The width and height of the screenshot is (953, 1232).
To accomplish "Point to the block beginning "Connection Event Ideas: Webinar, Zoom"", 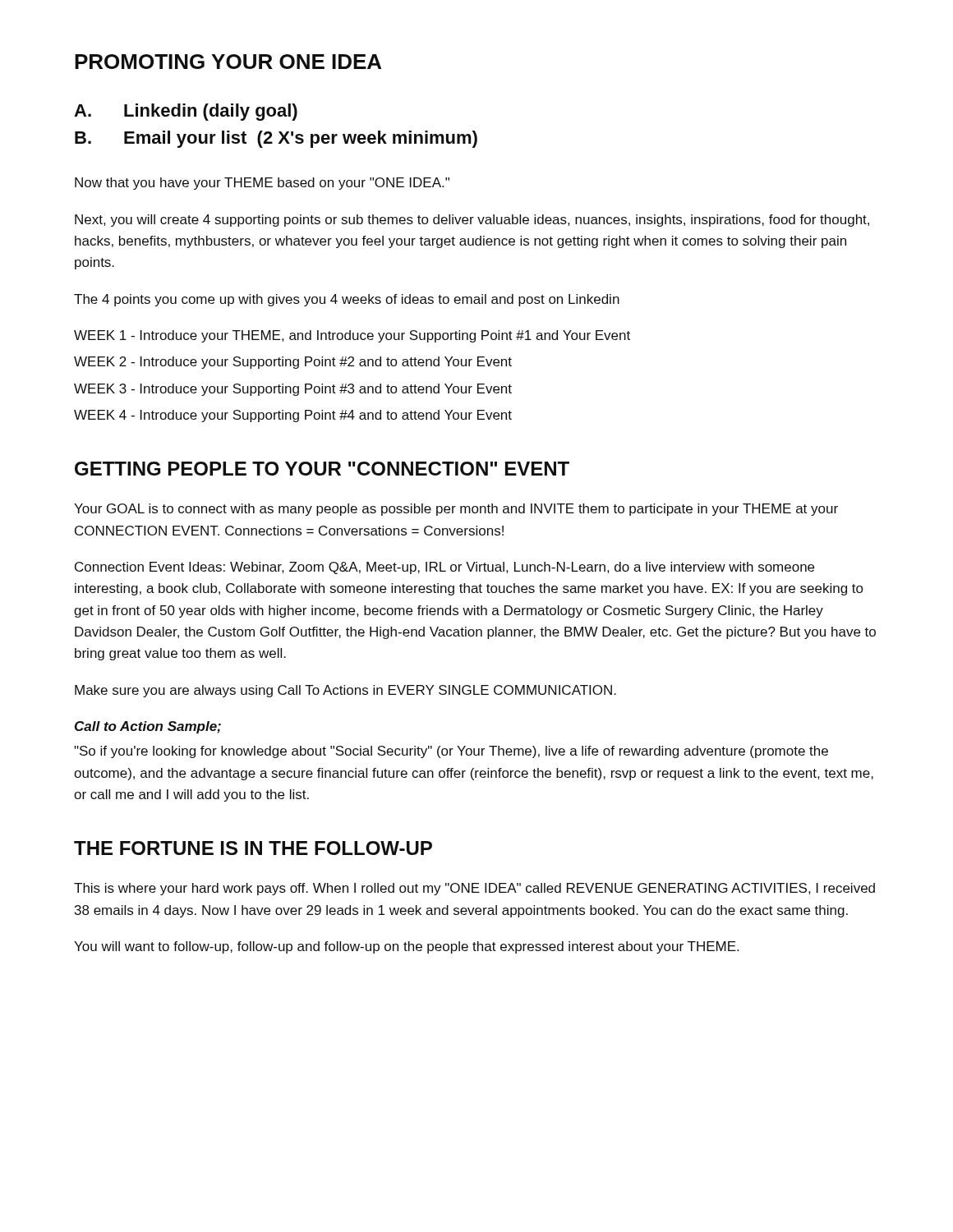I will 475,610.
